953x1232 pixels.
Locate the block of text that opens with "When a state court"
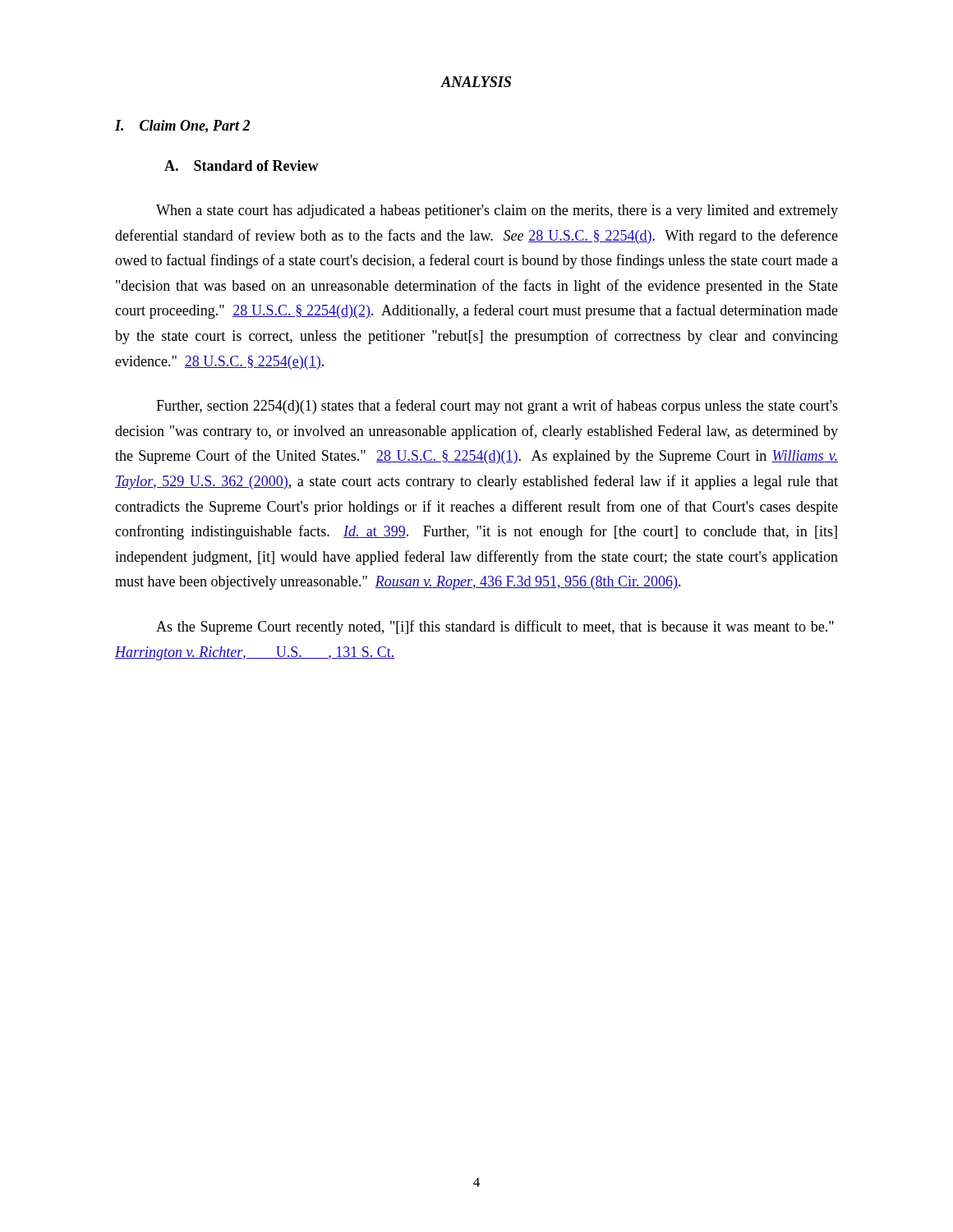476,286
